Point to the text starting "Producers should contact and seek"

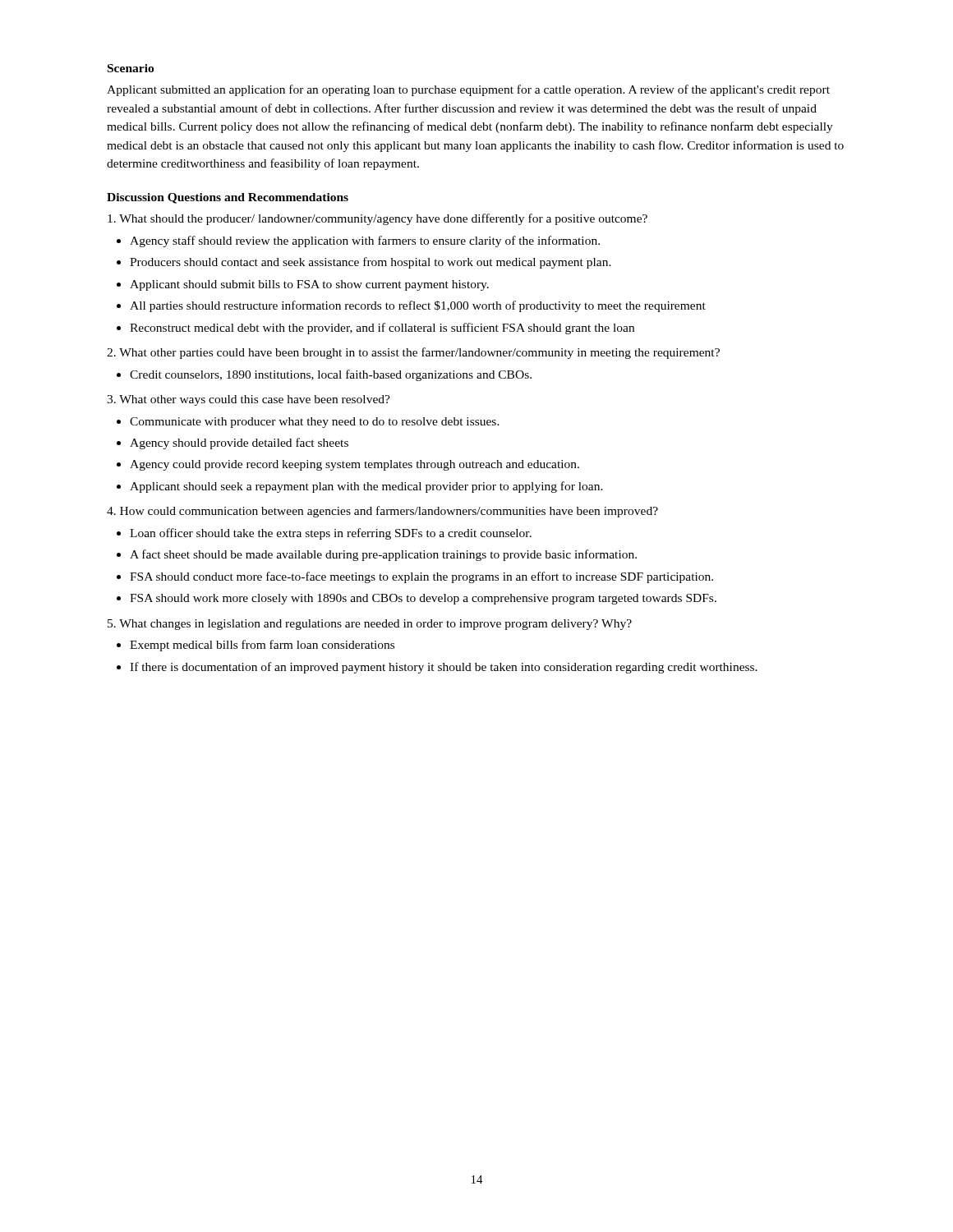476,262
